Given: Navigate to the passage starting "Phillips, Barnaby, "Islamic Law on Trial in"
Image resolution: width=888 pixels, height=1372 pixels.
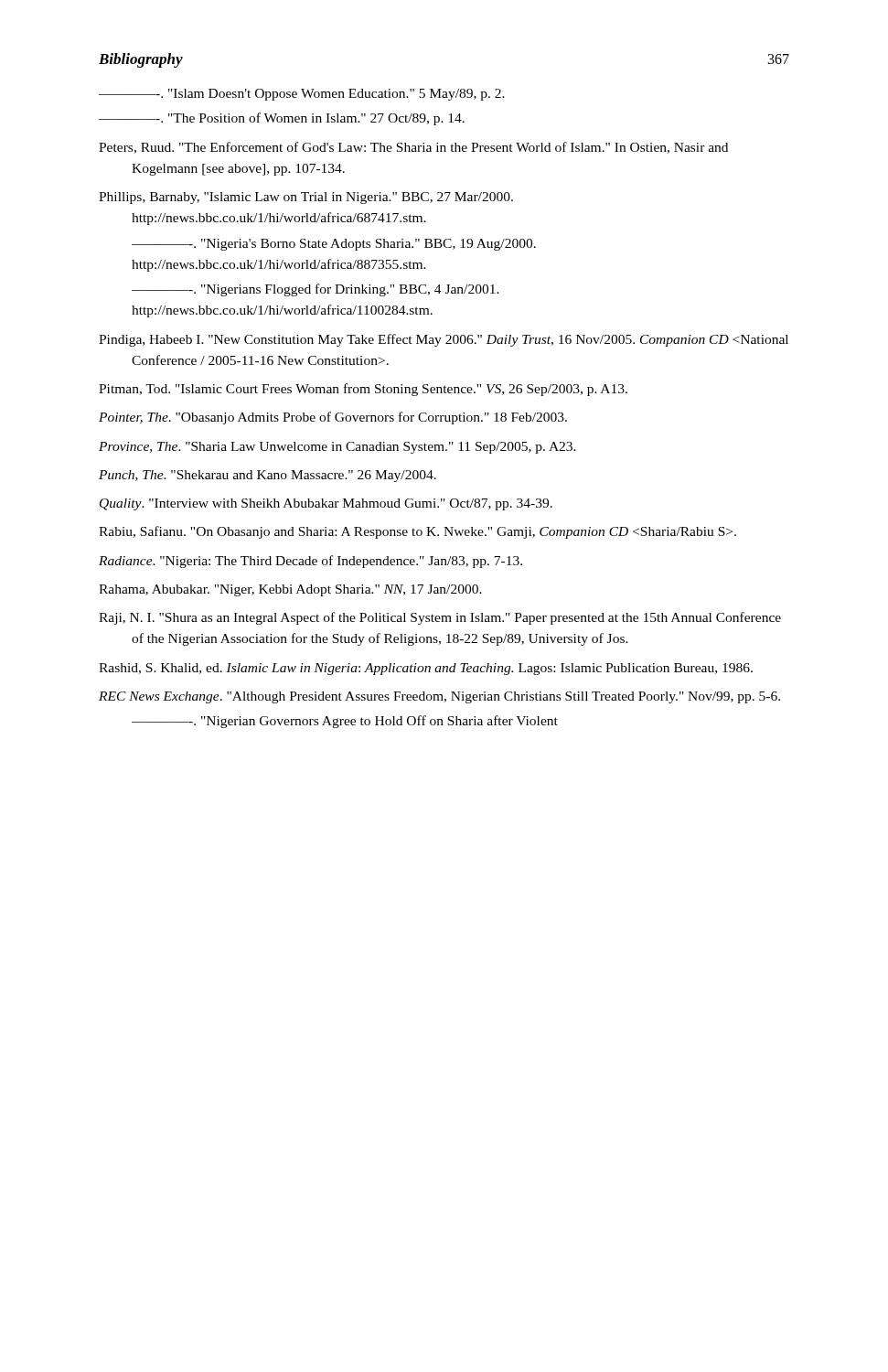Looking at the screenshot, I should (306, 207).
